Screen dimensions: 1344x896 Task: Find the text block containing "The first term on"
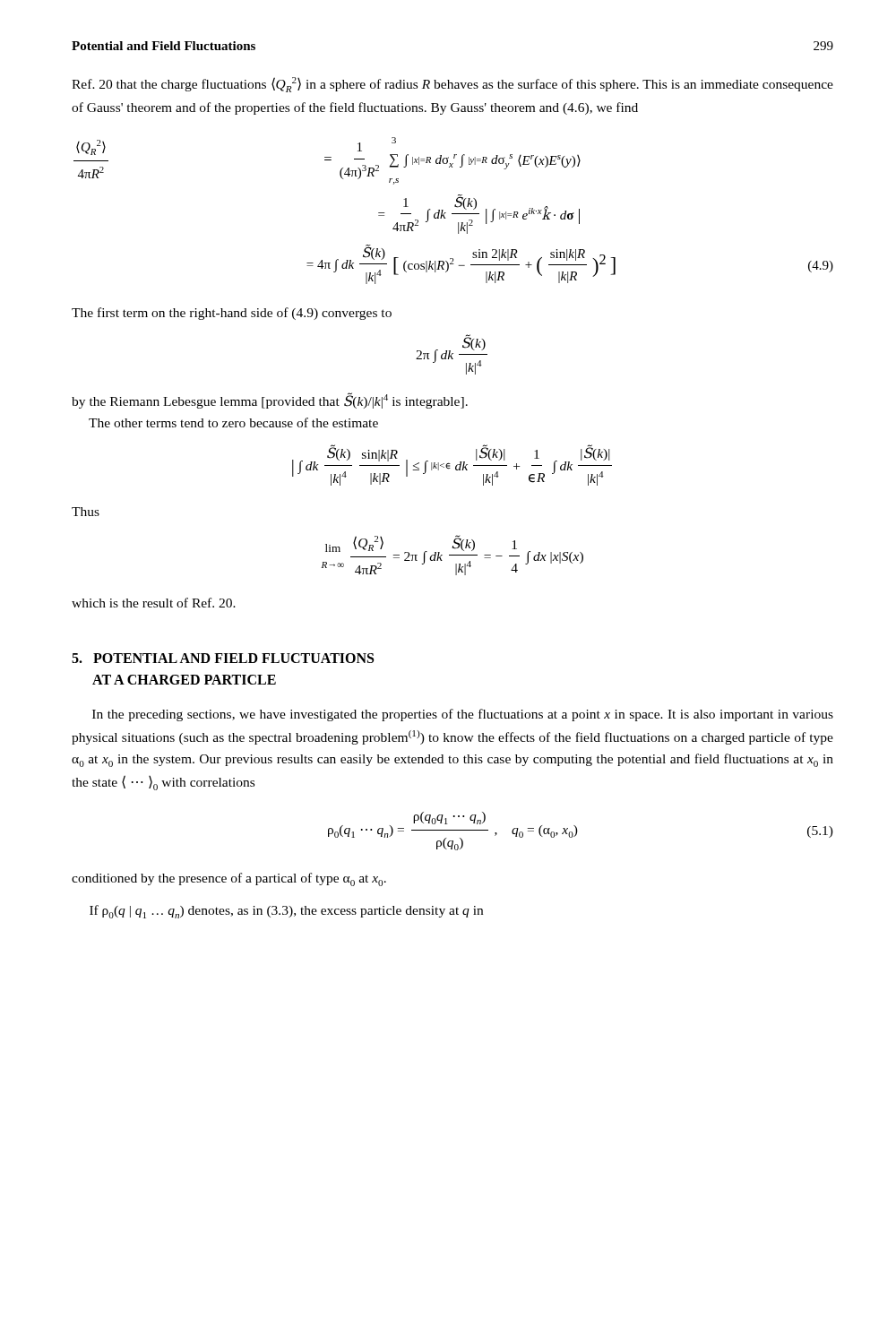[x=232, y=312]
